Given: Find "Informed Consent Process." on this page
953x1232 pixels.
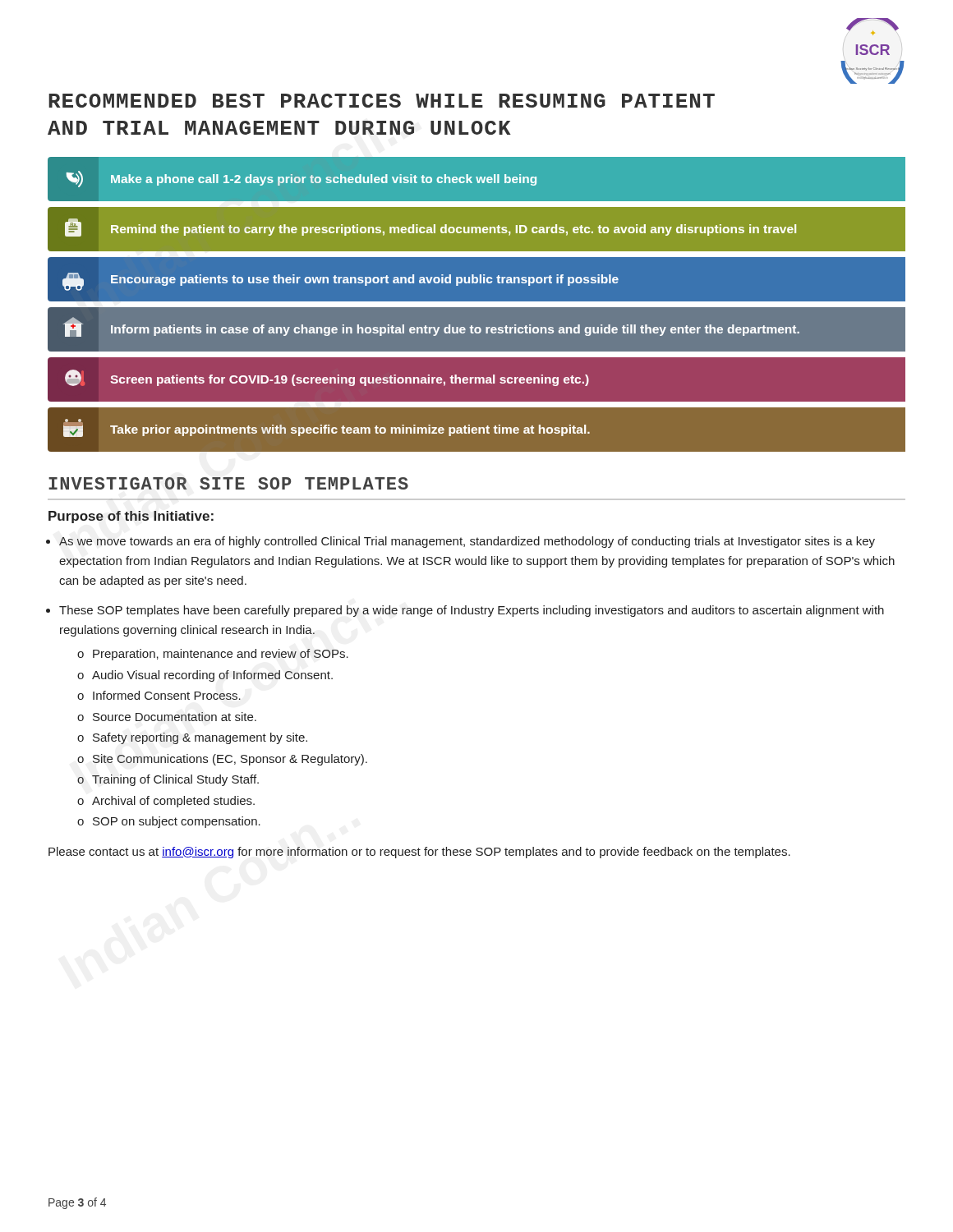Looking at the screenshot, I should coord(167,695).
